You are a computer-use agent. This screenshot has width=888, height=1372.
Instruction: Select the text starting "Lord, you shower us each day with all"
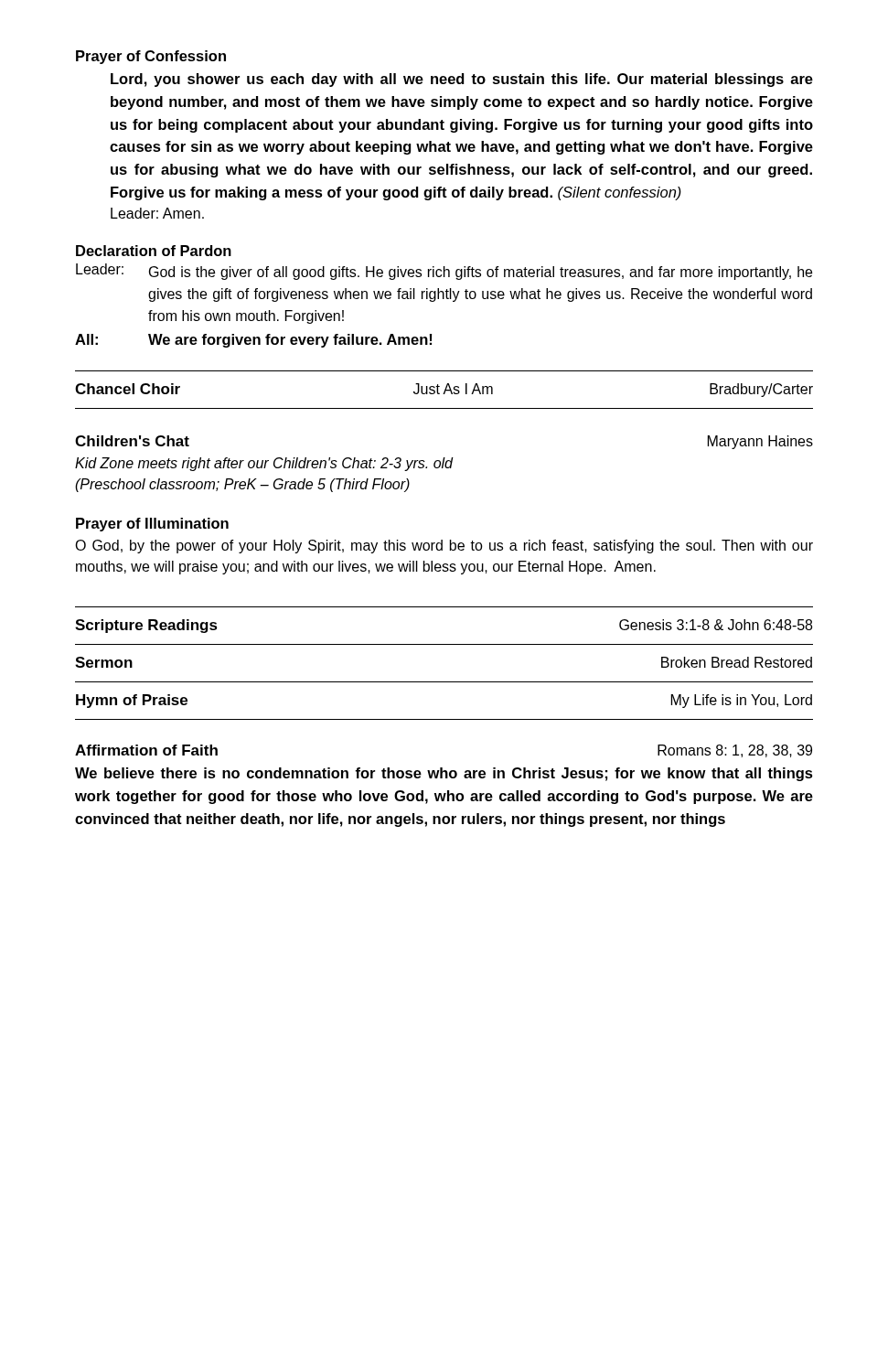click(x=461, y=145)
